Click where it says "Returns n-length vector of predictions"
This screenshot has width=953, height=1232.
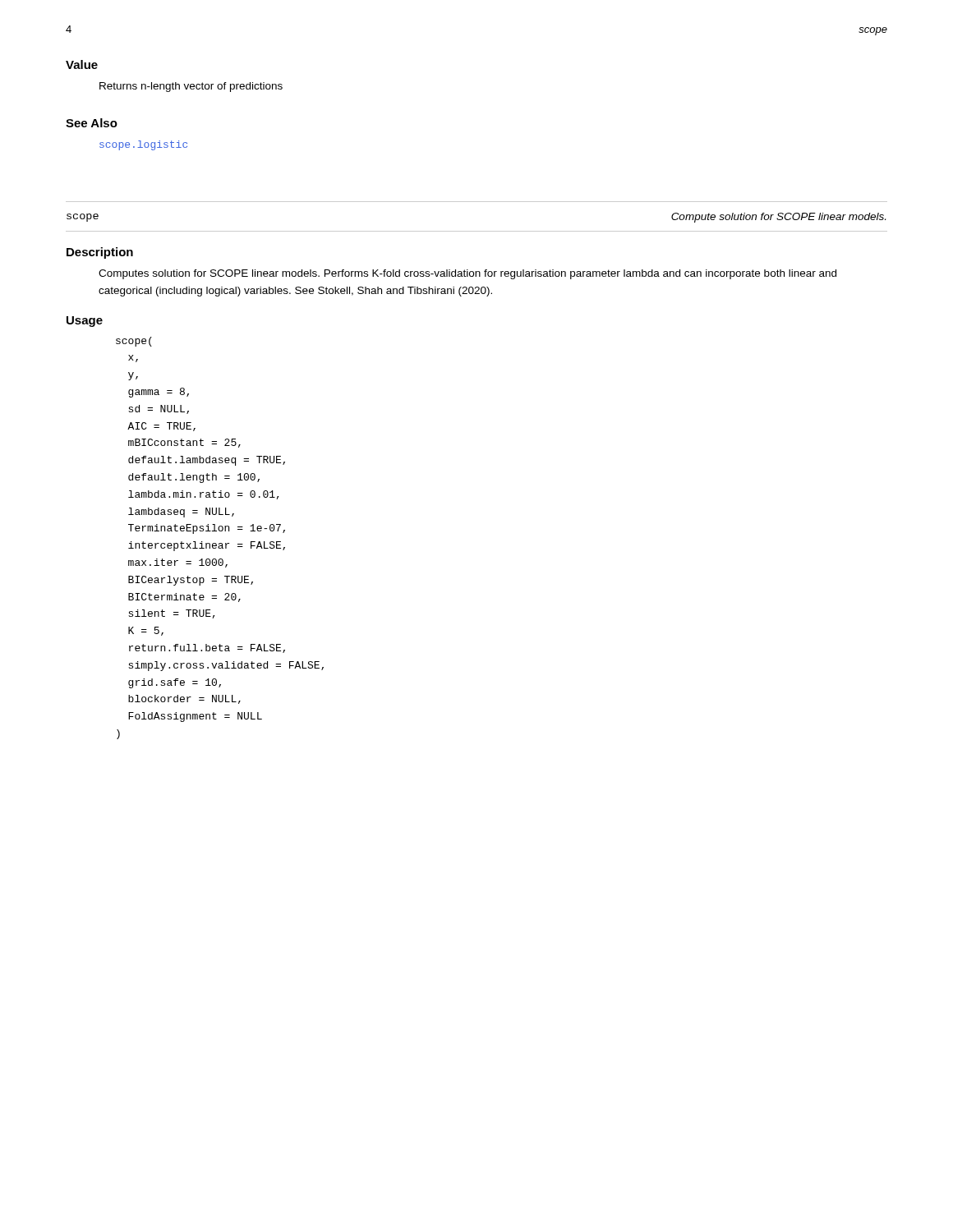tap(191, 86)
